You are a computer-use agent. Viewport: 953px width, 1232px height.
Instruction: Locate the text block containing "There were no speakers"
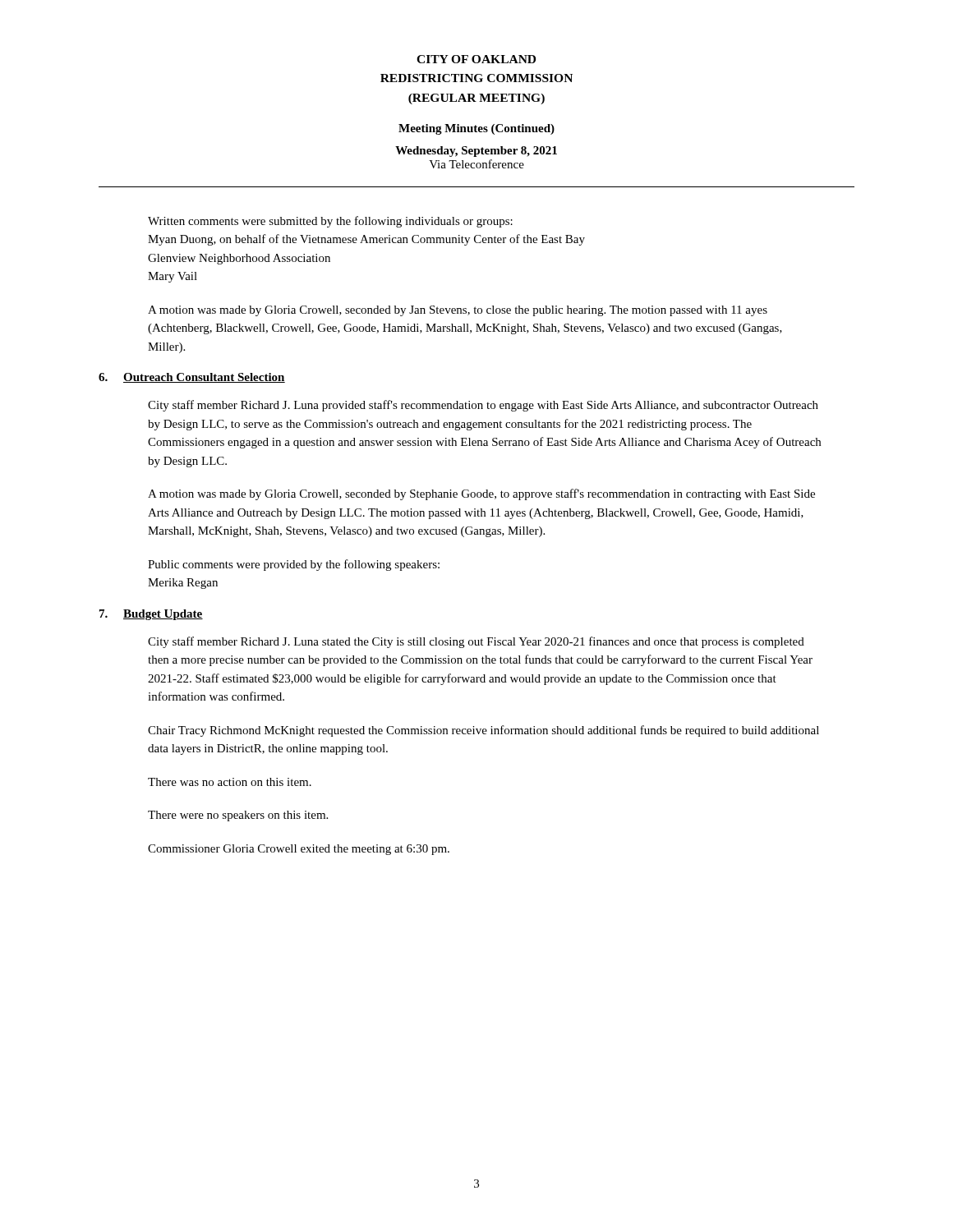click(x=238, y=815)
